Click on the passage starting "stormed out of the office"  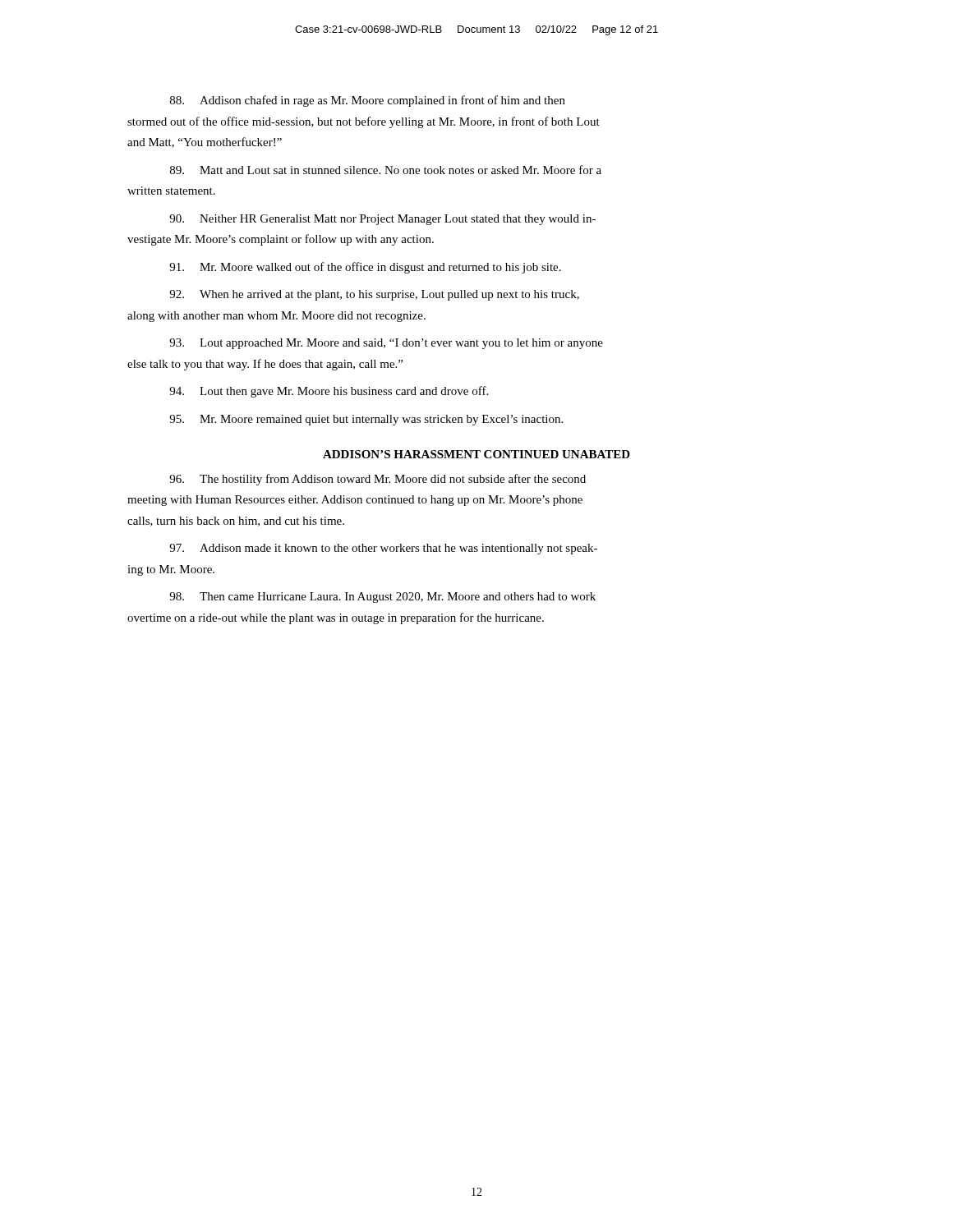click(x=363, y=121)
